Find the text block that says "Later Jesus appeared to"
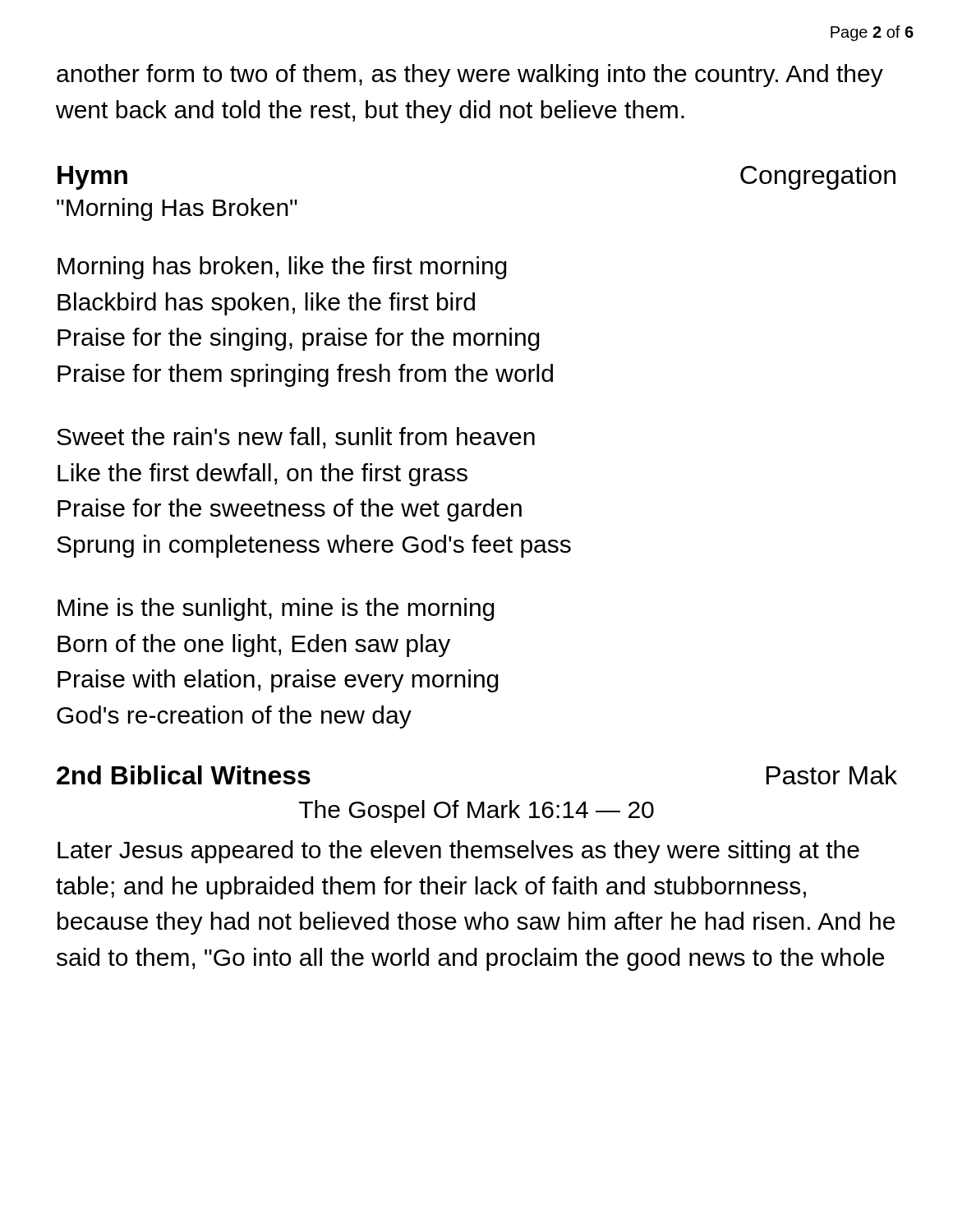Screen dimensions: 1232x953 476,903
